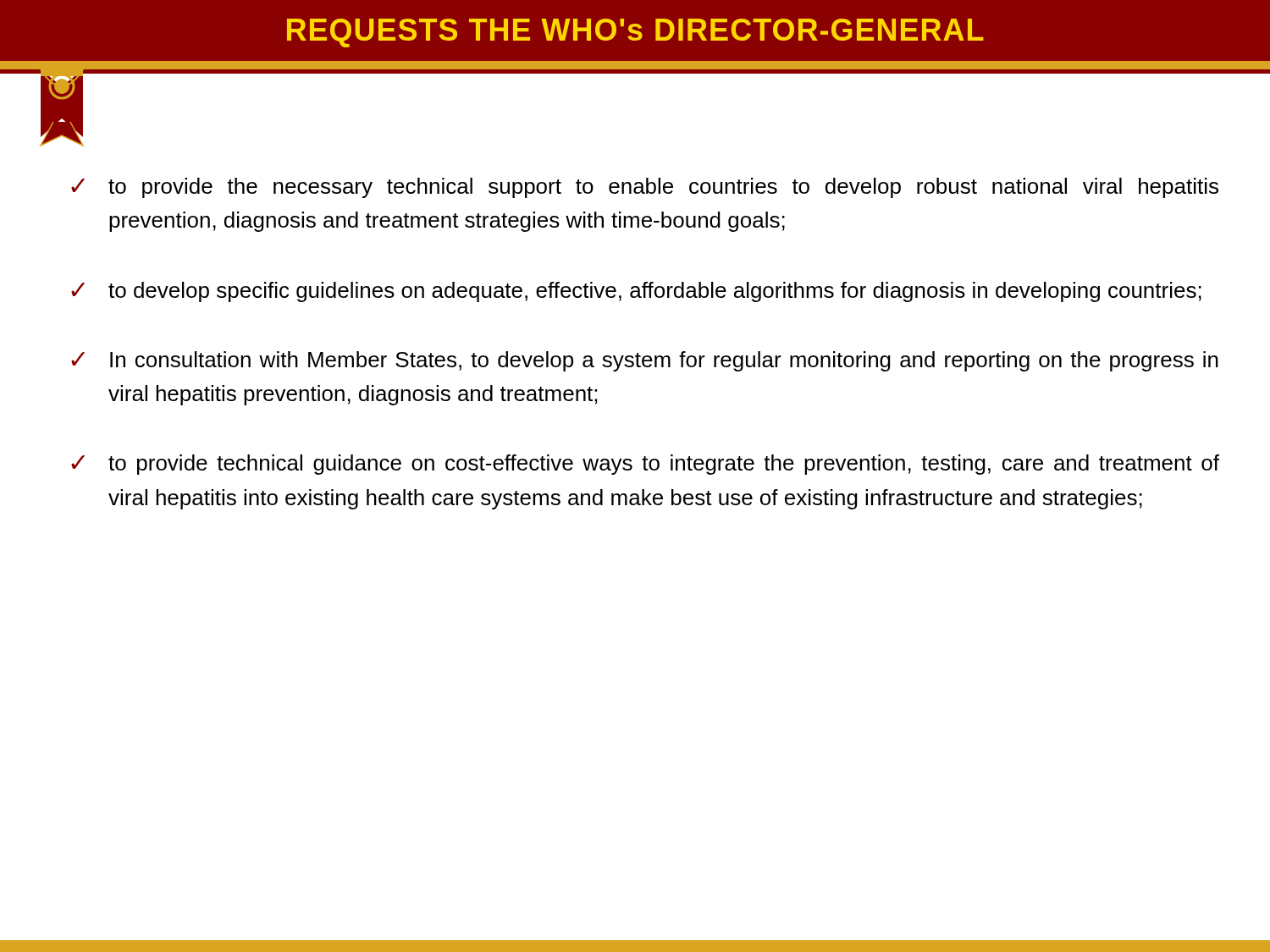Click on the list item with the text "✓ to develop specific guidelines on adequate, effective,"

(x=635, y=290)
